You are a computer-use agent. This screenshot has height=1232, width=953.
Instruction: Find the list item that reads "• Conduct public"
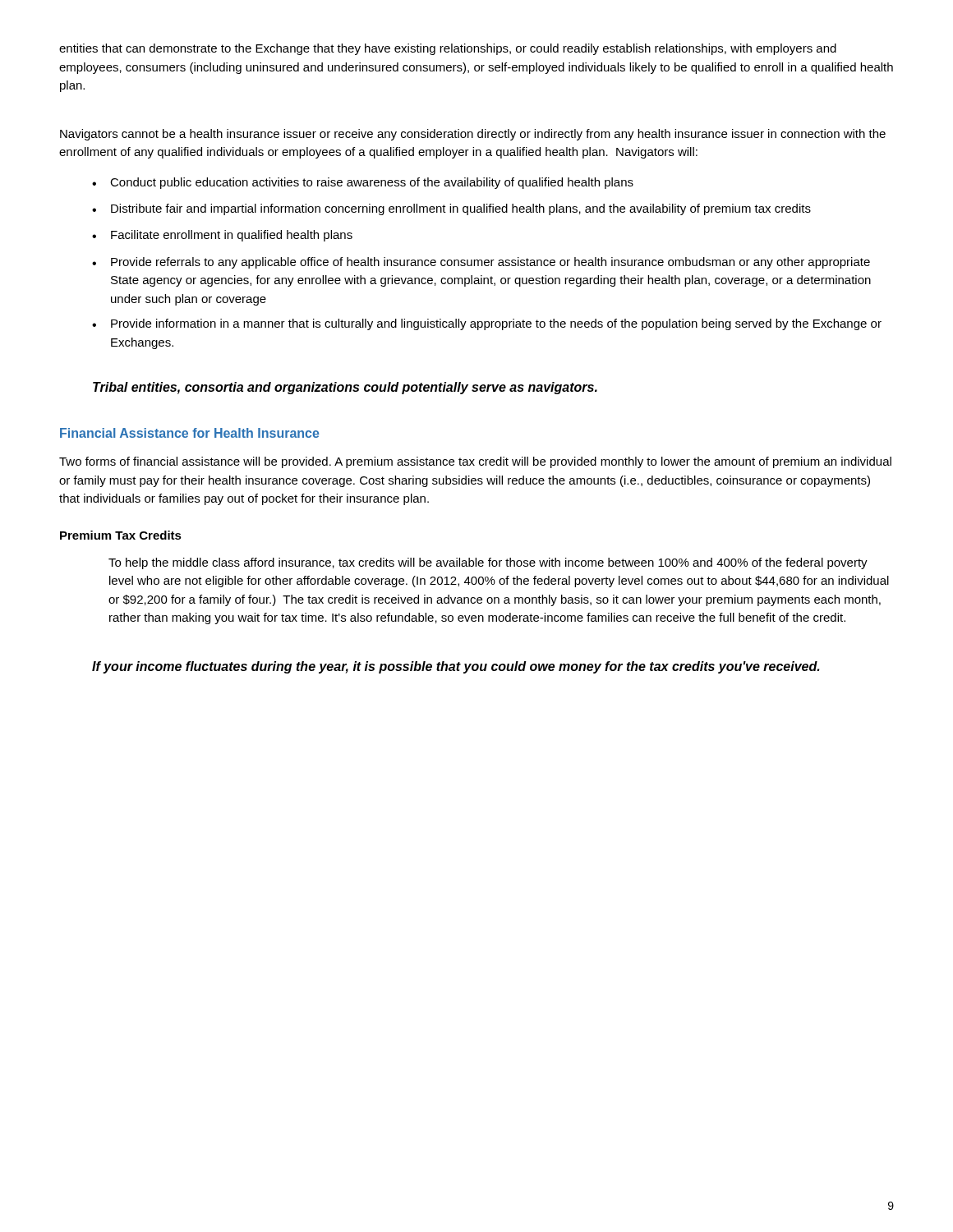pos(493,183)
